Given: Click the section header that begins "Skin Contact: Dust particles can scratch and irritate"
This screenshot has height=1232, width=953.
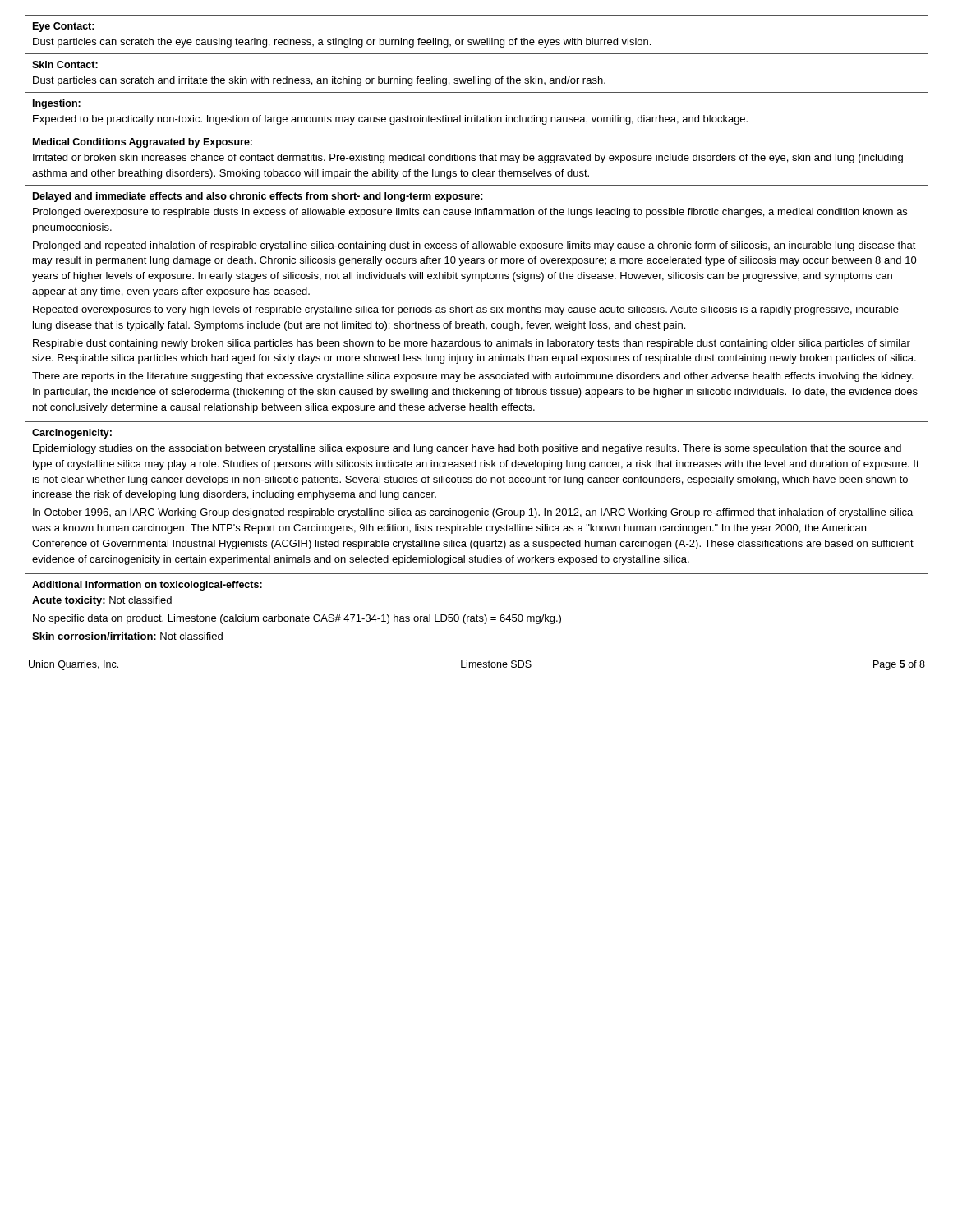Looking at the screenshot, I should pyautogui.click(x=476, y=73).
